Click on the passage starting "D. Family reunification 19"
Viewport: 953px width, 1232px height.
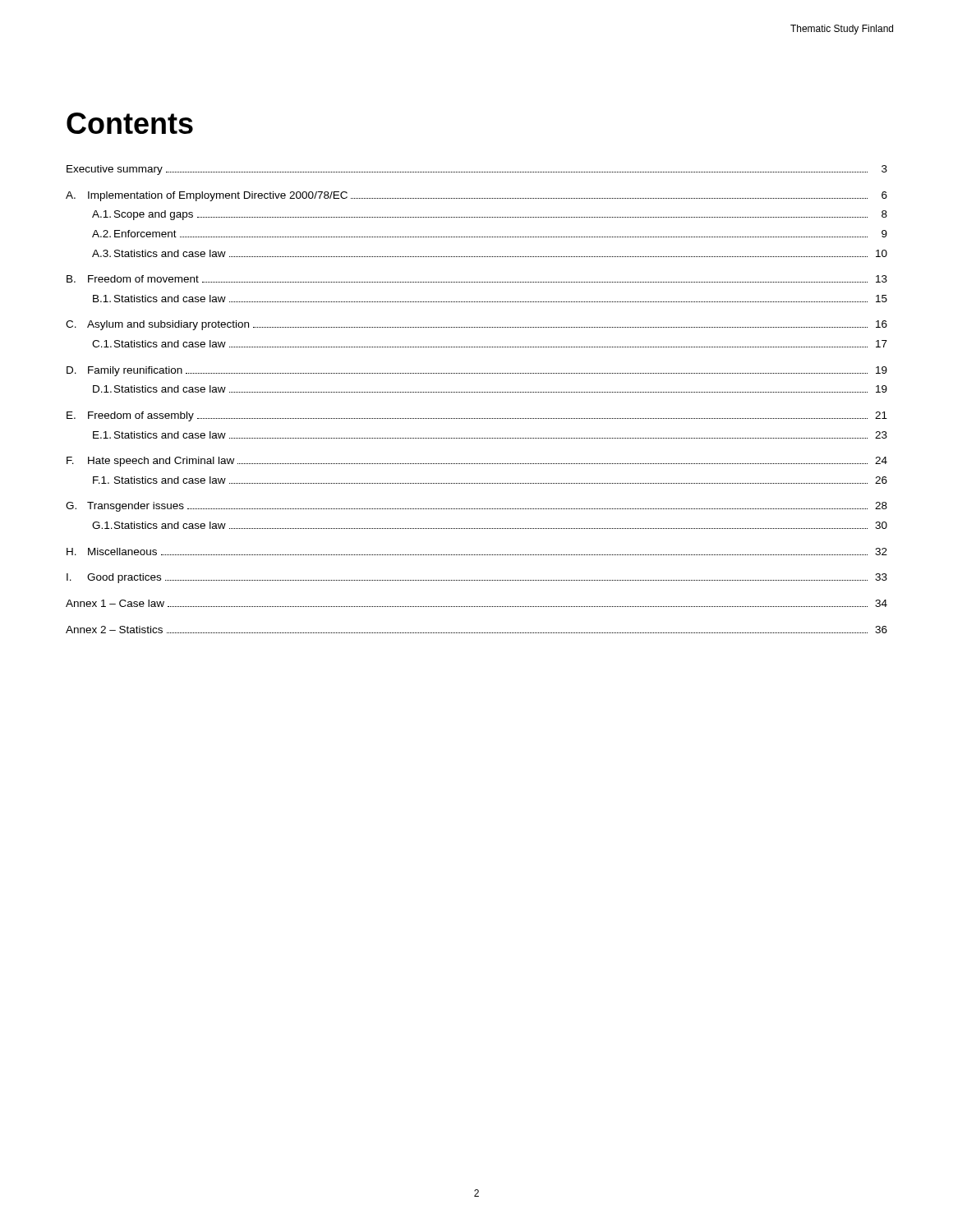tap(476, 370)
